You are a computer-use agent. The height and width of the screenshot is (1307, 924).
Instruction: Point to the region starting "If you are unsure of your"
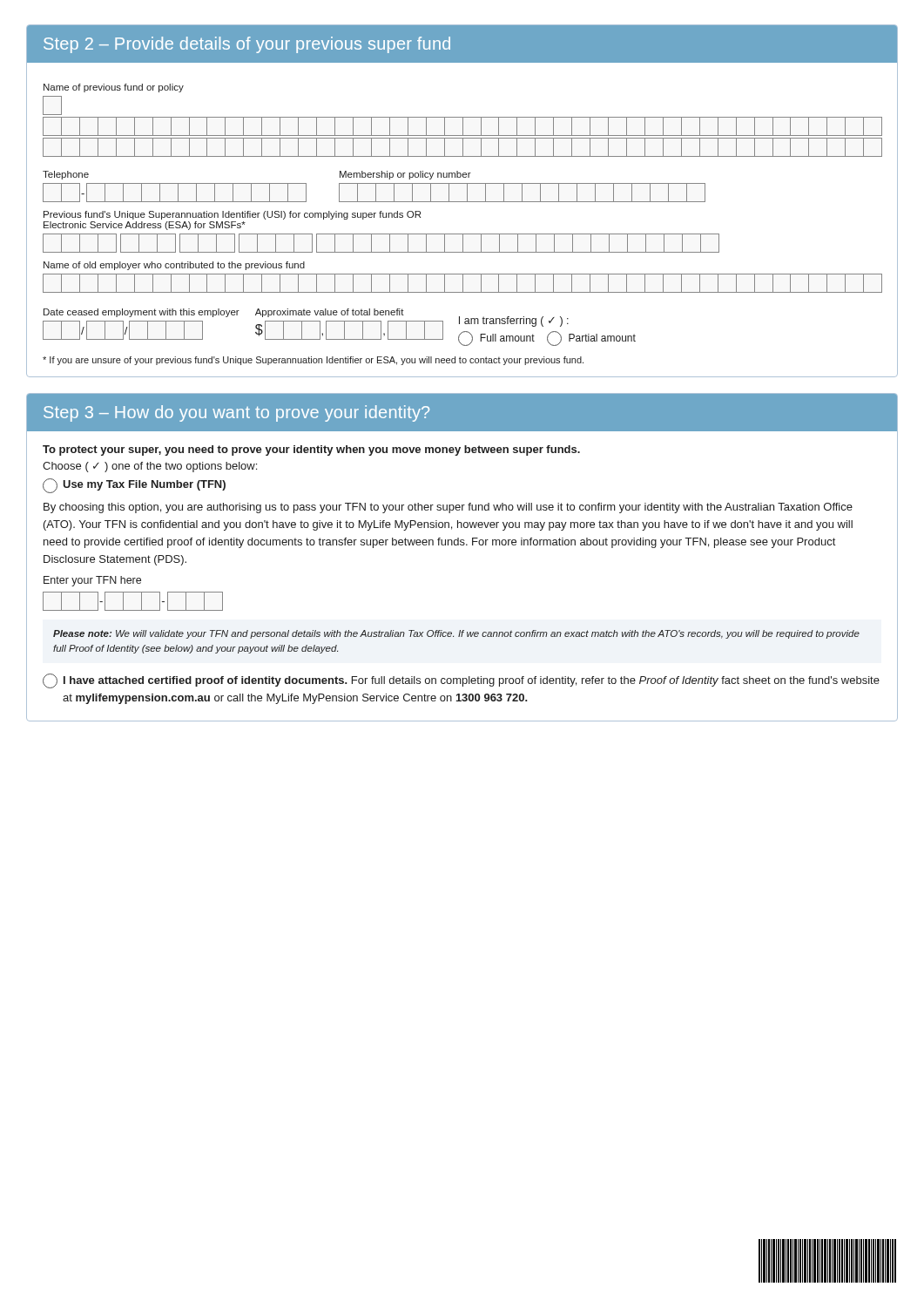pos(314,360)
